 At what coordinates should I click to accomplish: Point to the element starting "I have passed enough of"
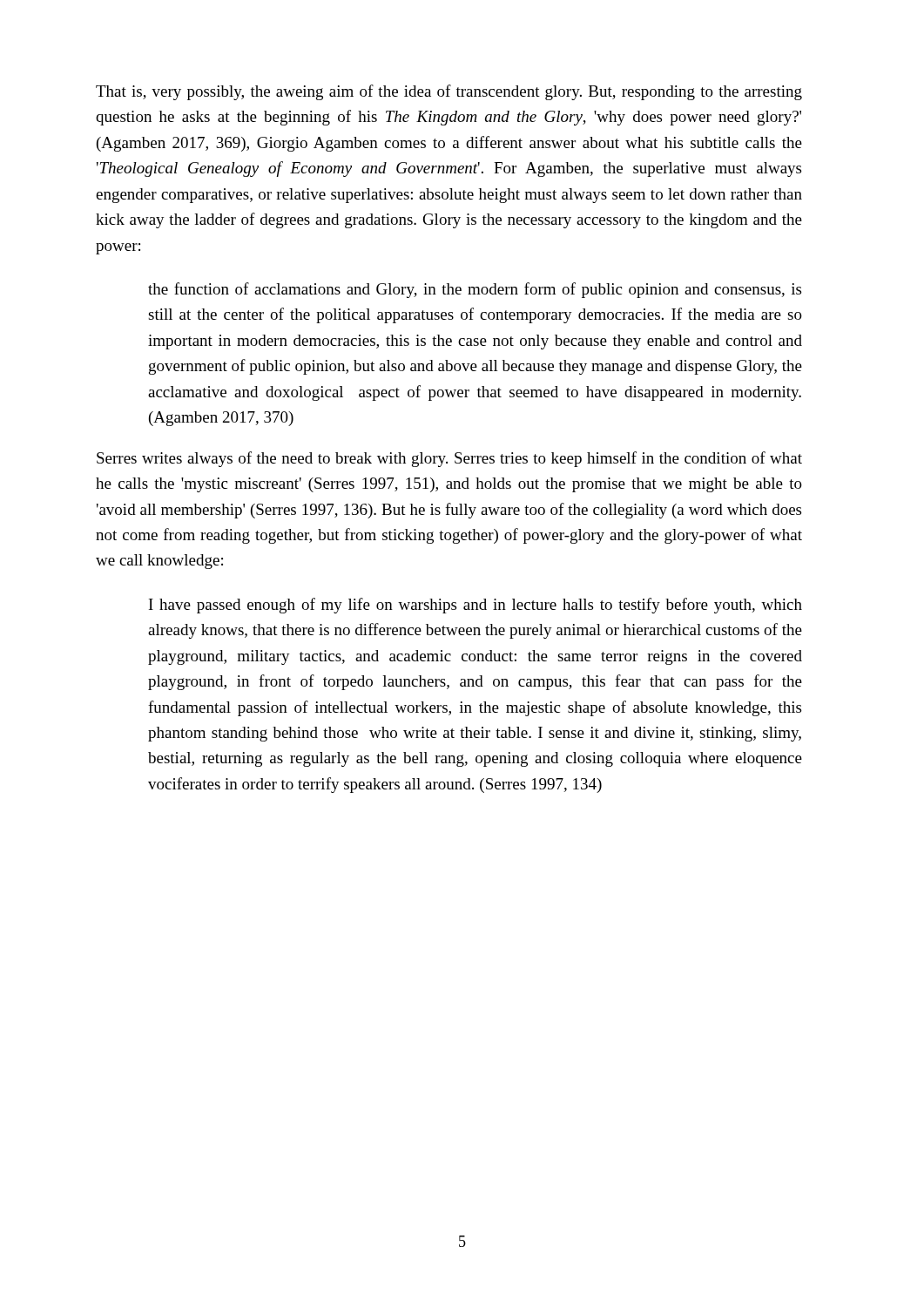[475, 694]
